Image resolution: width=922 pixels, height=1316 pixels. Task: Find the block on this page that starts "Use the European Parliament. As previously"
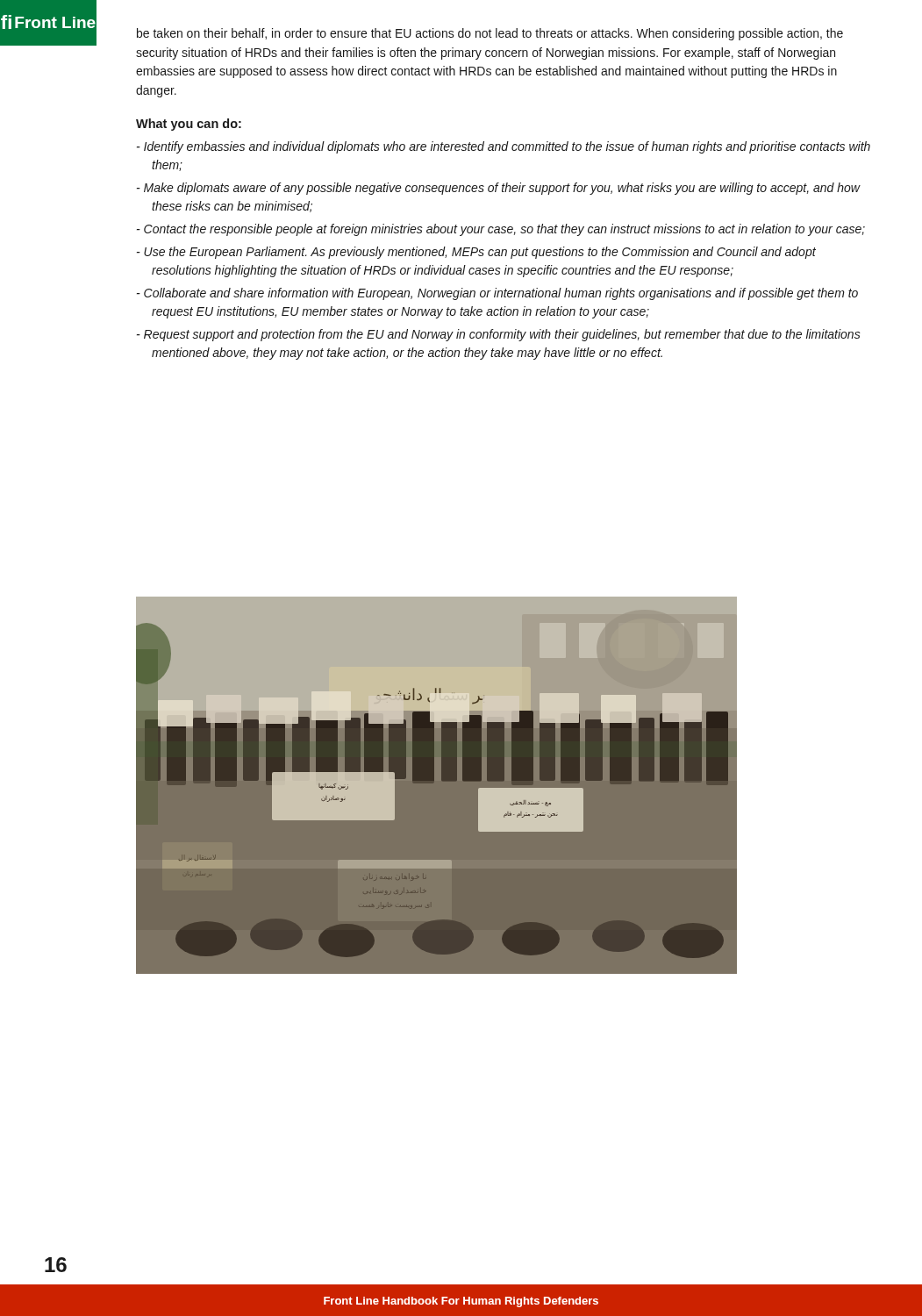pyautogui.click(x=476, y=261)
